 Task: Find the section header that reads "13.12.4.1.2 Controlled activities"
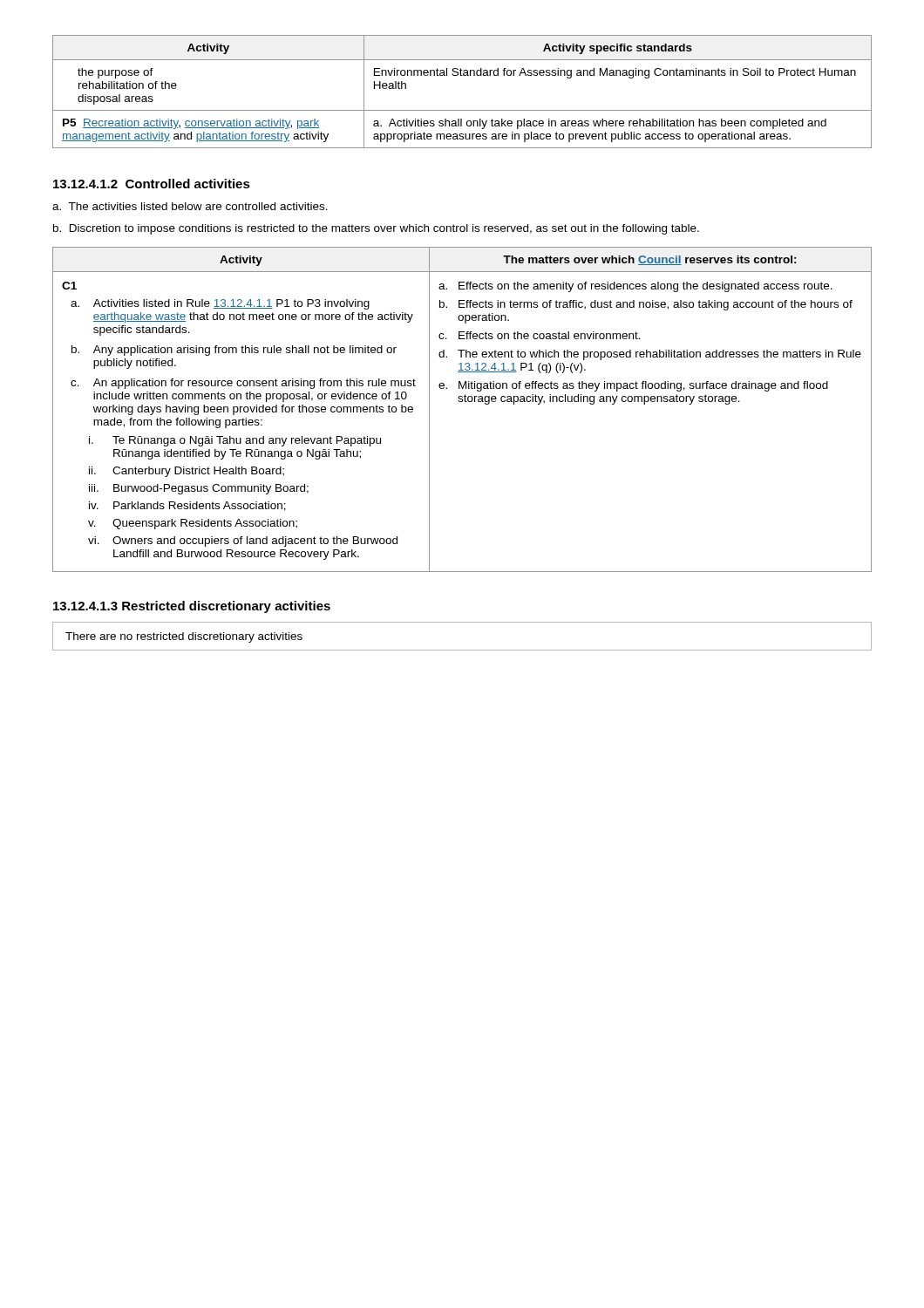click(151, 184)
